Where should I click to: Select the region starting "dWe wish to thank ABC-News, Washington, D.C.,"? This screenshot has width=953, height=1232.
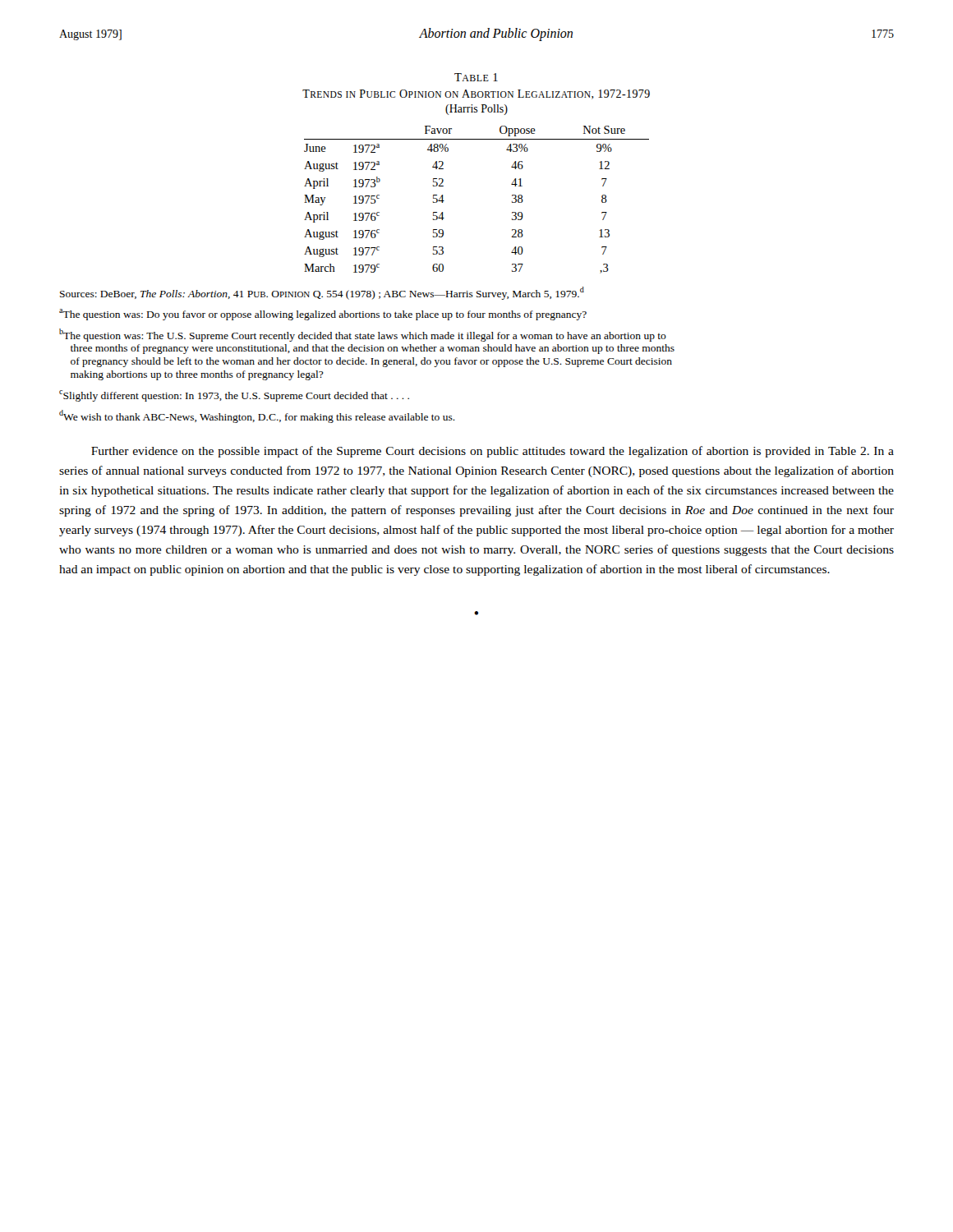tap(371, 415)
